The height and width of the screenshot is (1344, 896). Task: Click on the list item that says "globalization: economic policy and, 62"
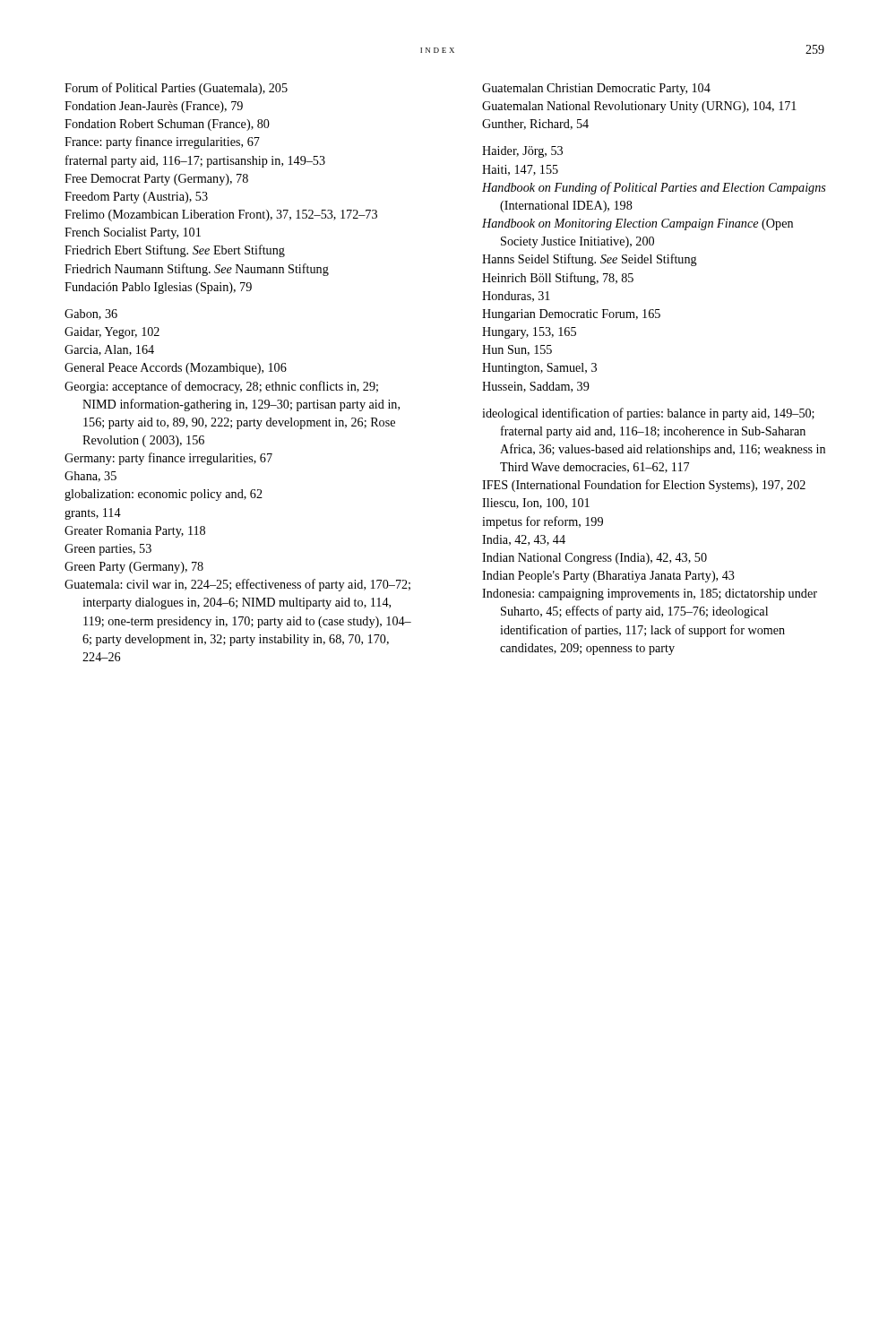tap(164, 494)
